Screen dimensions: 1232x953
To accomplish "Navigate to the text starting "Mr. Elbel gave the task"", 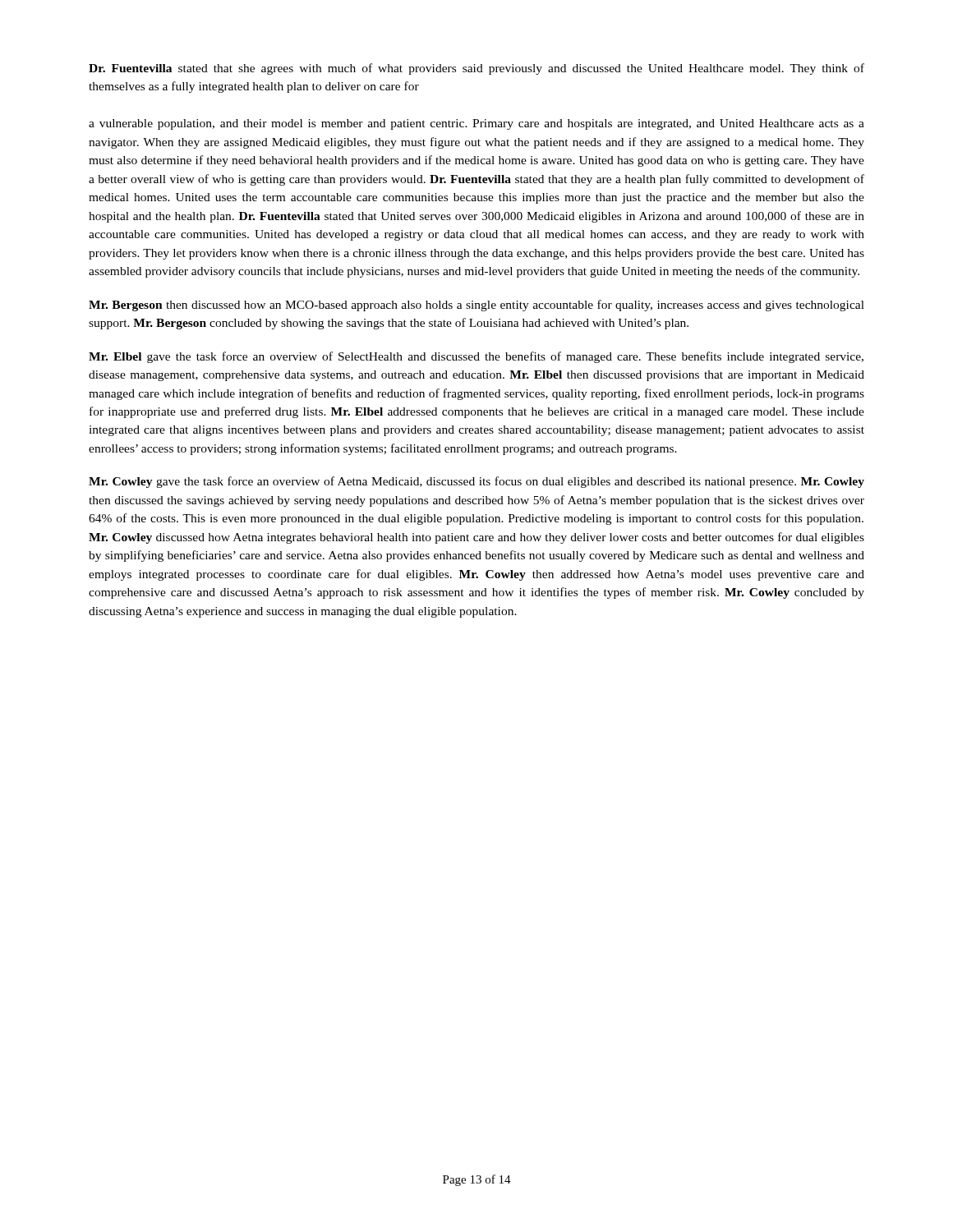I will (x=476, y=402).
